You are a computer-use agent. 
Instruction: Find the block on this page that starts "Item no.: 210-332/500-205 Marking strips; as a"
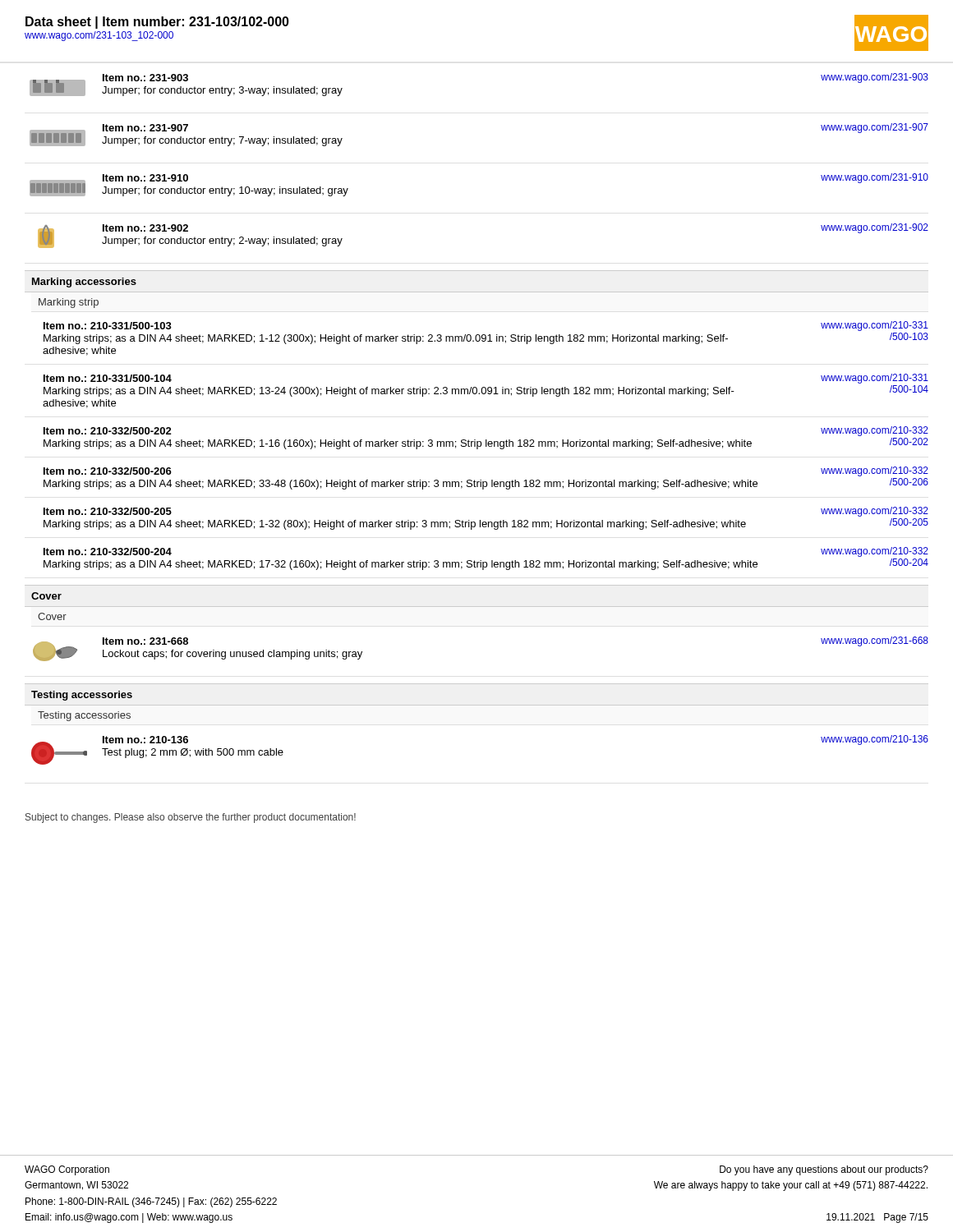(486, 517)
